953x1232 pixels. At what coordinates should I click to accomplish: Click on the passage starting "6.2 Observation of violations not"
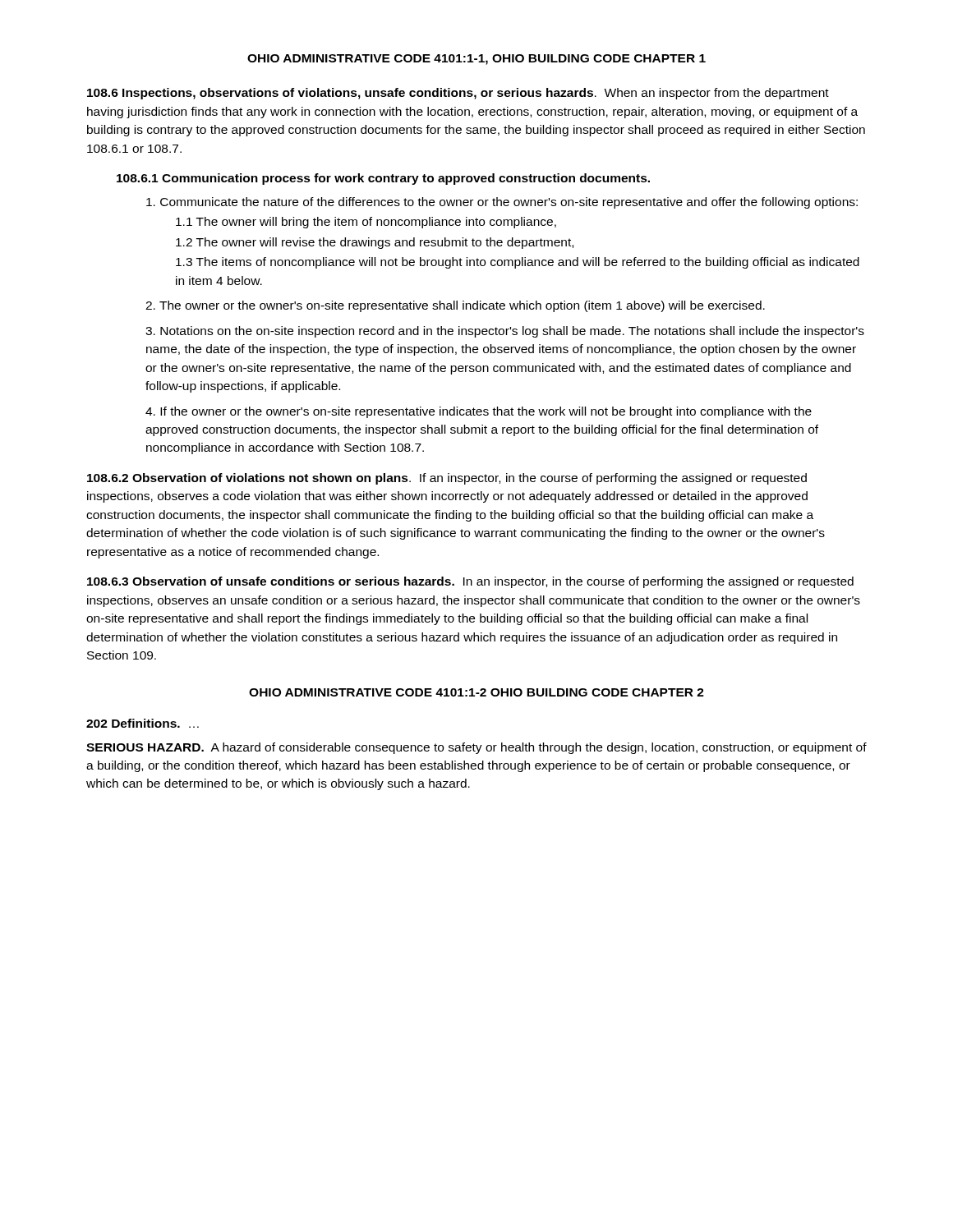click(456, 514)
